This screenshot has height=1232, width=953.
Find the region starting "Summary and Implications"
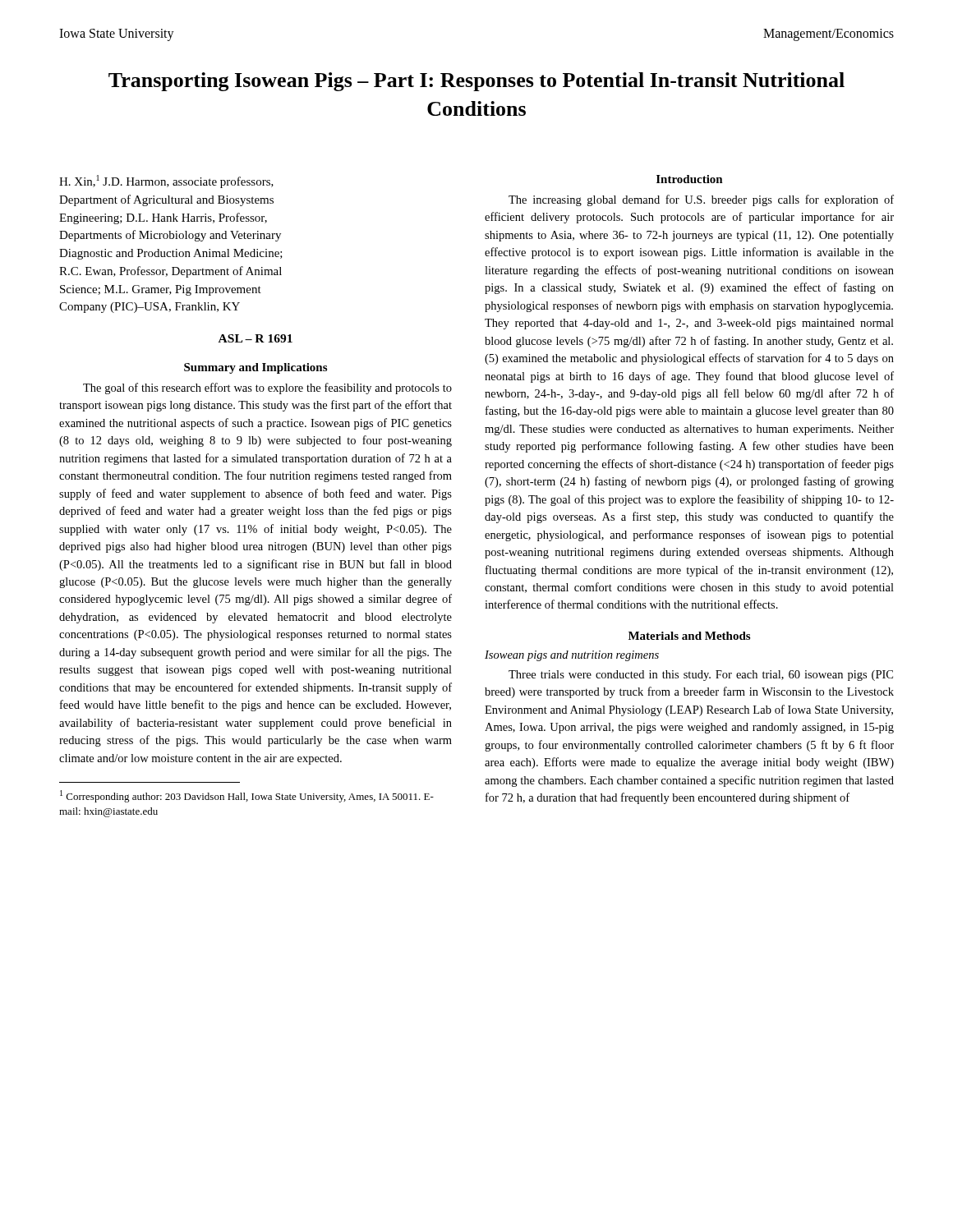coord(255,367)
